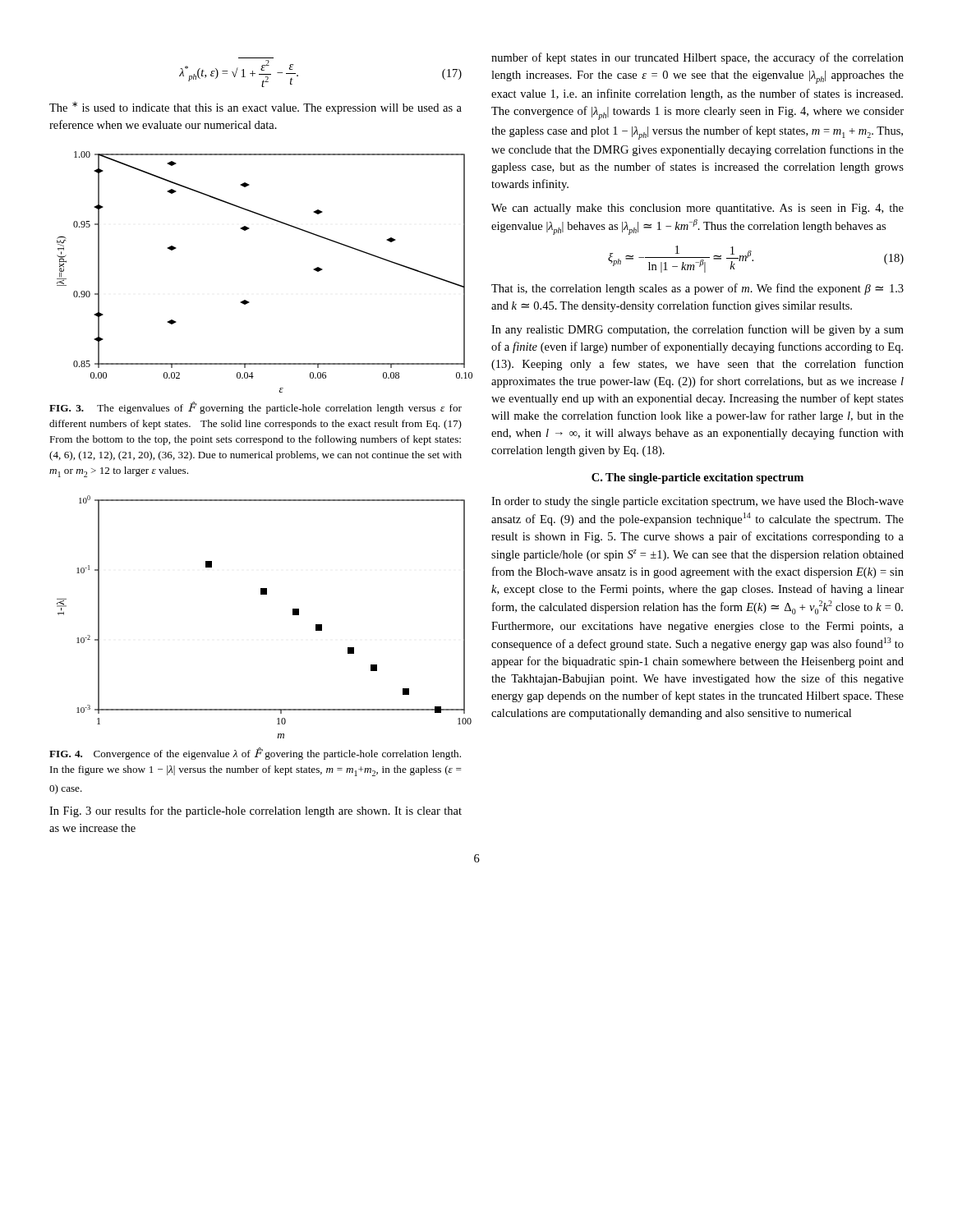Select the line chart
The width and height of the screenshot is (953, 1232).
pos(255,269)
